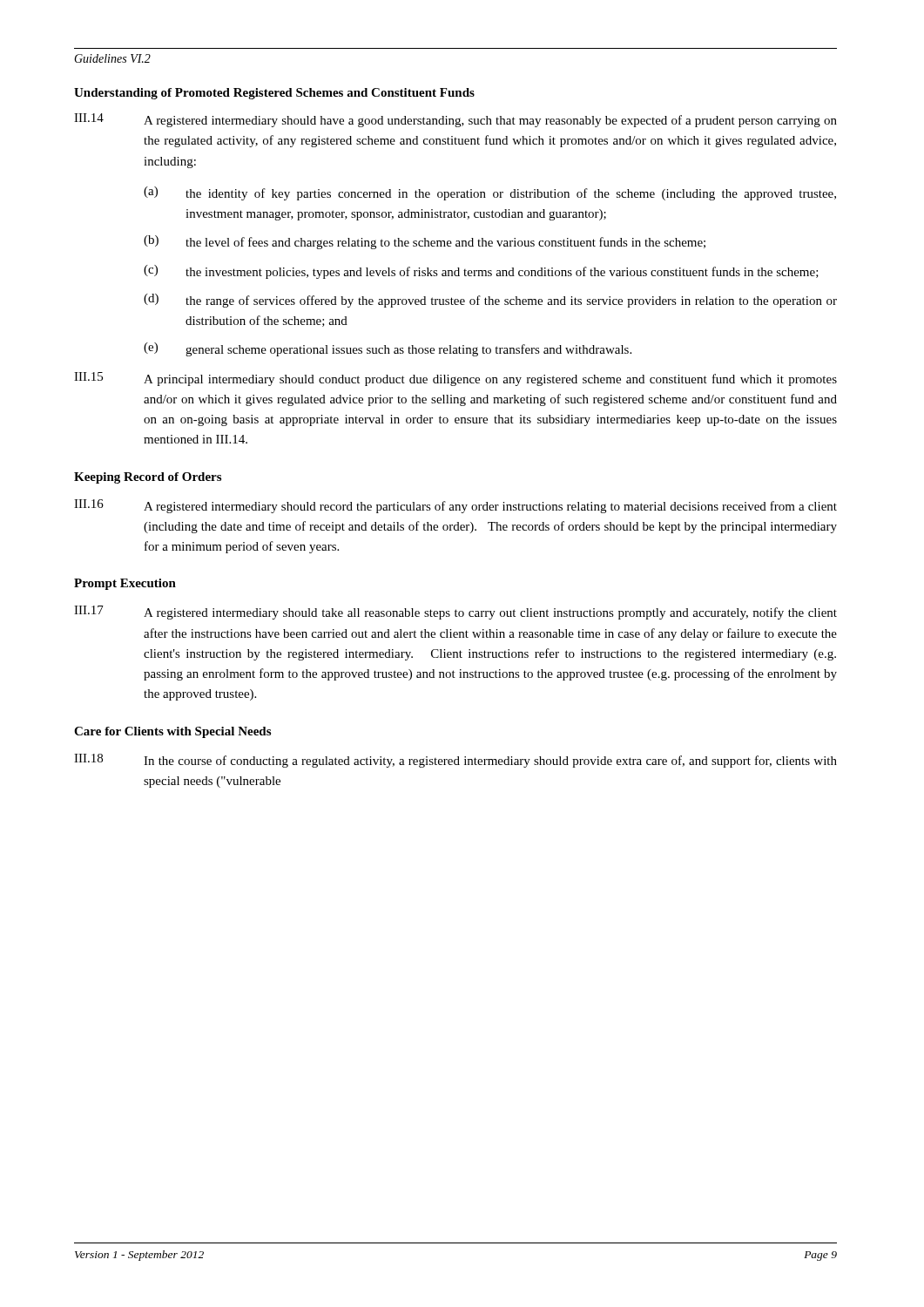The image size is (924, 1307).
Task: Point to the region starting "Understanding of Promoted Registered Schemes and Constituent"
Action: point(274,92)
